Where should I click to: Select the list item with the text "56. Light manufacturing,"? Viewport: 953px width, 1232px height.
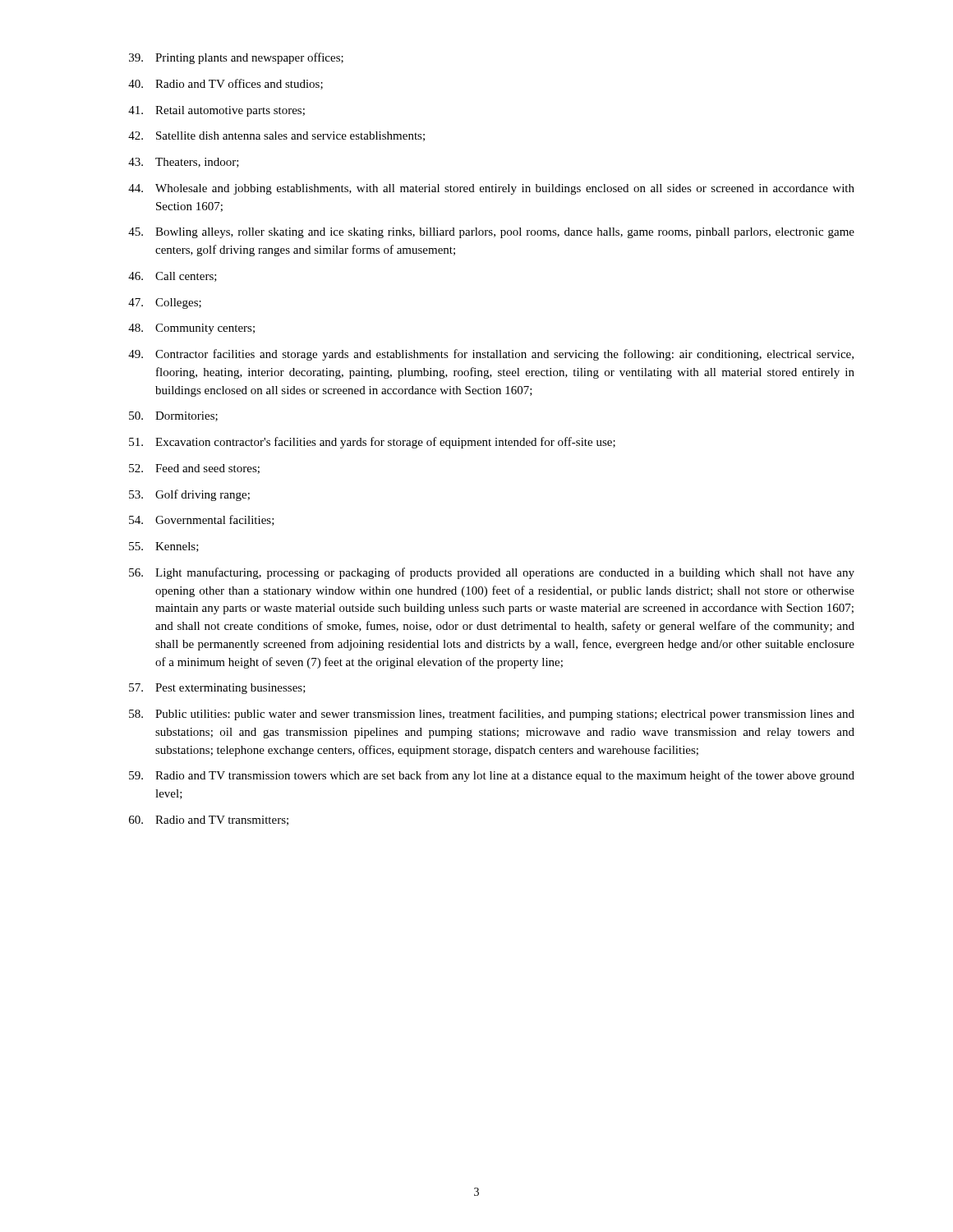click(x=476, y=618)
